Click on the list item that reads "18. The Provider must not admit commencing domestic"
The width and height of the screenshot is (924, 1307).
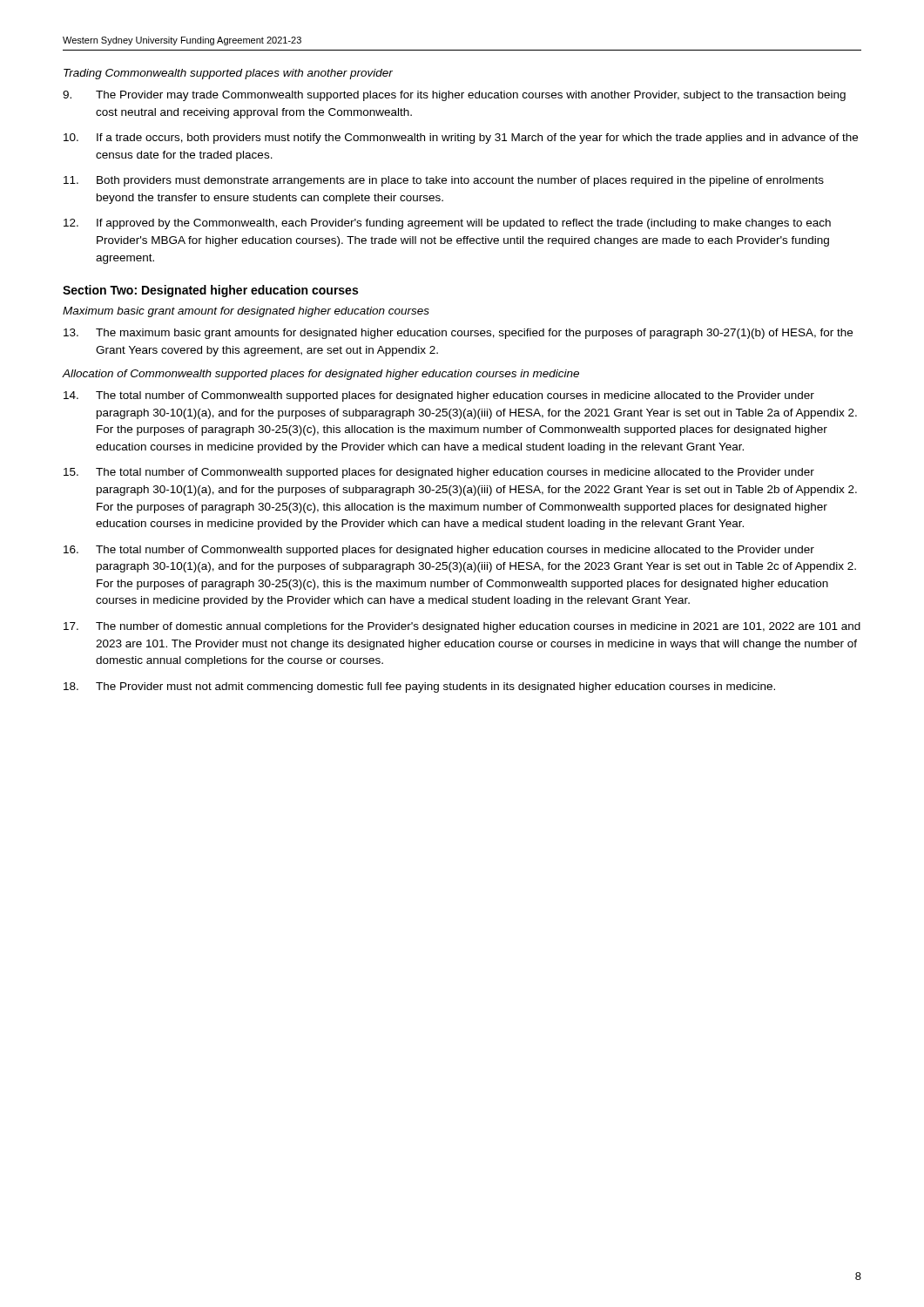click(x=462, y=686)
